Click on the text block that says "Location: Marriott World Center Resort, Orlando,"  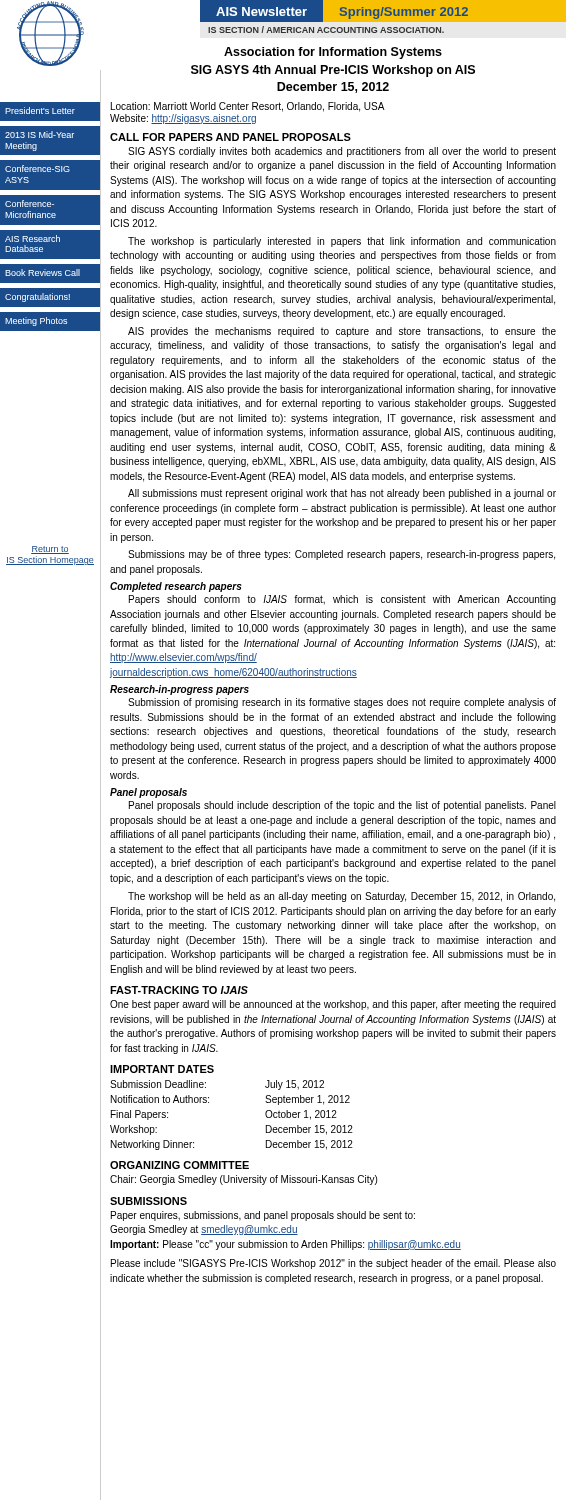247,106
